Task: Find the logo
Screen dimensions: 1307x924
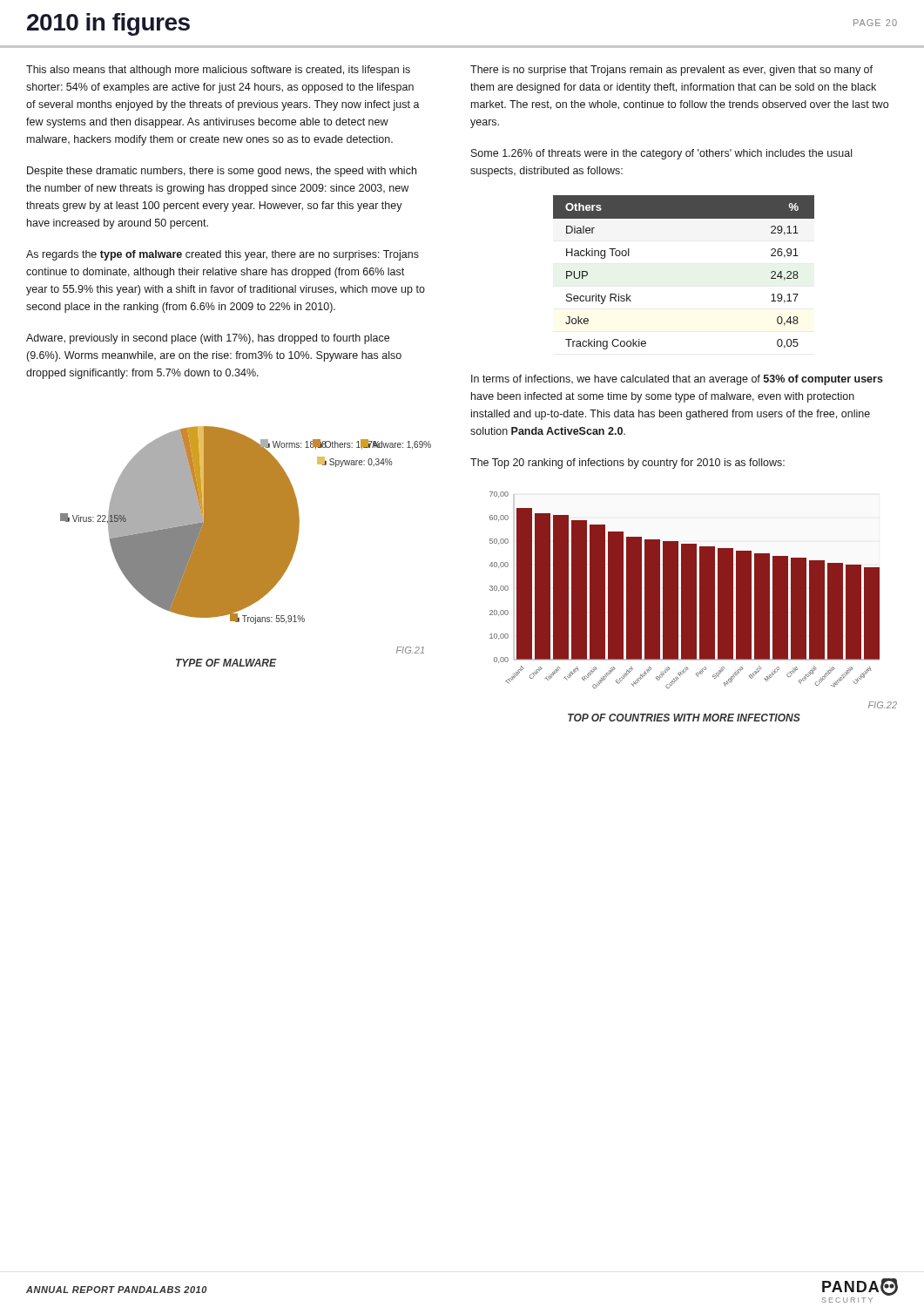Action: pos(859,1290)
